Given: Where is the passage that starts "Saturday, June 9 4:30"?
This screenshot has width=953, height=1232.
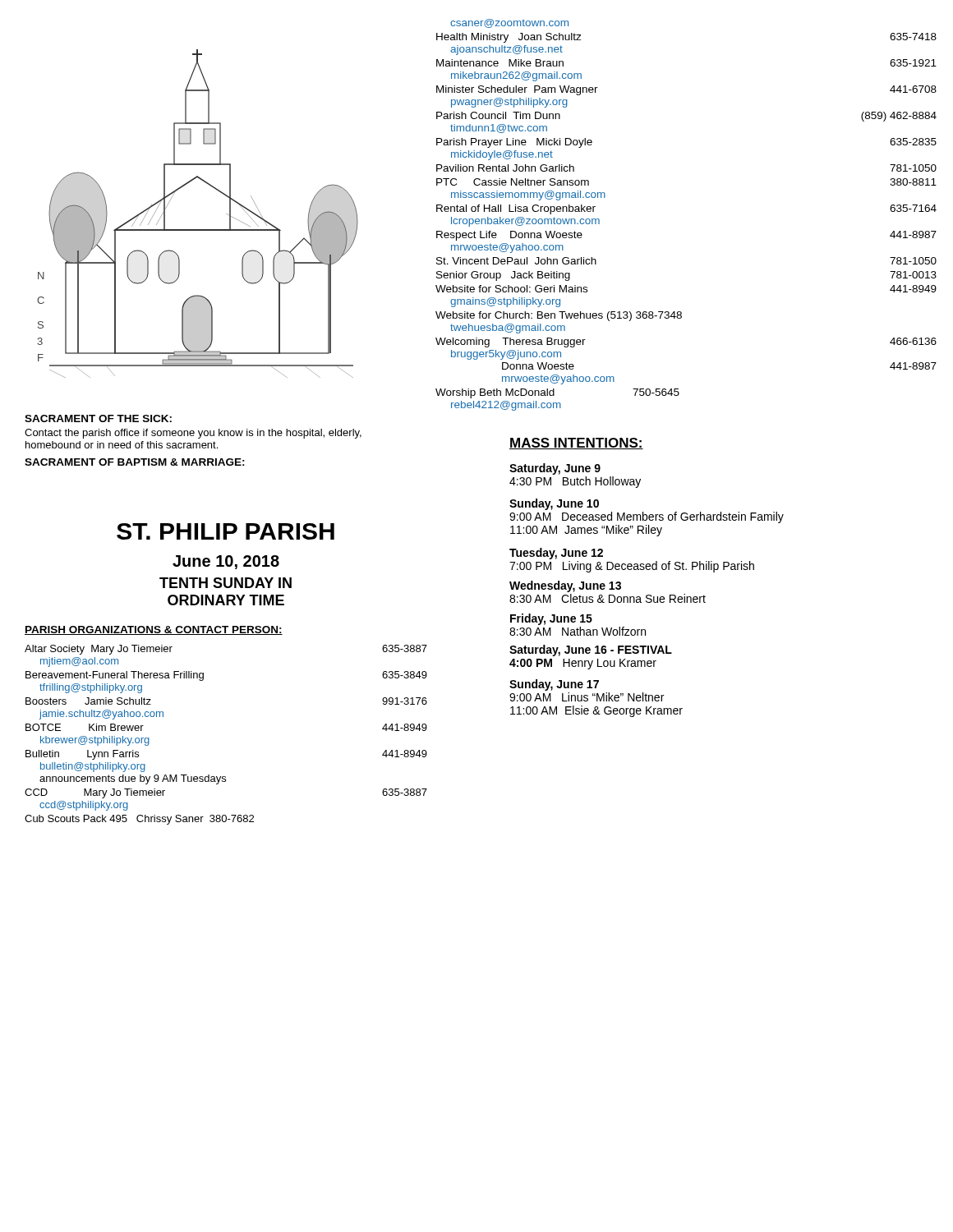Looking at the screenshot, I should point(555,469).
